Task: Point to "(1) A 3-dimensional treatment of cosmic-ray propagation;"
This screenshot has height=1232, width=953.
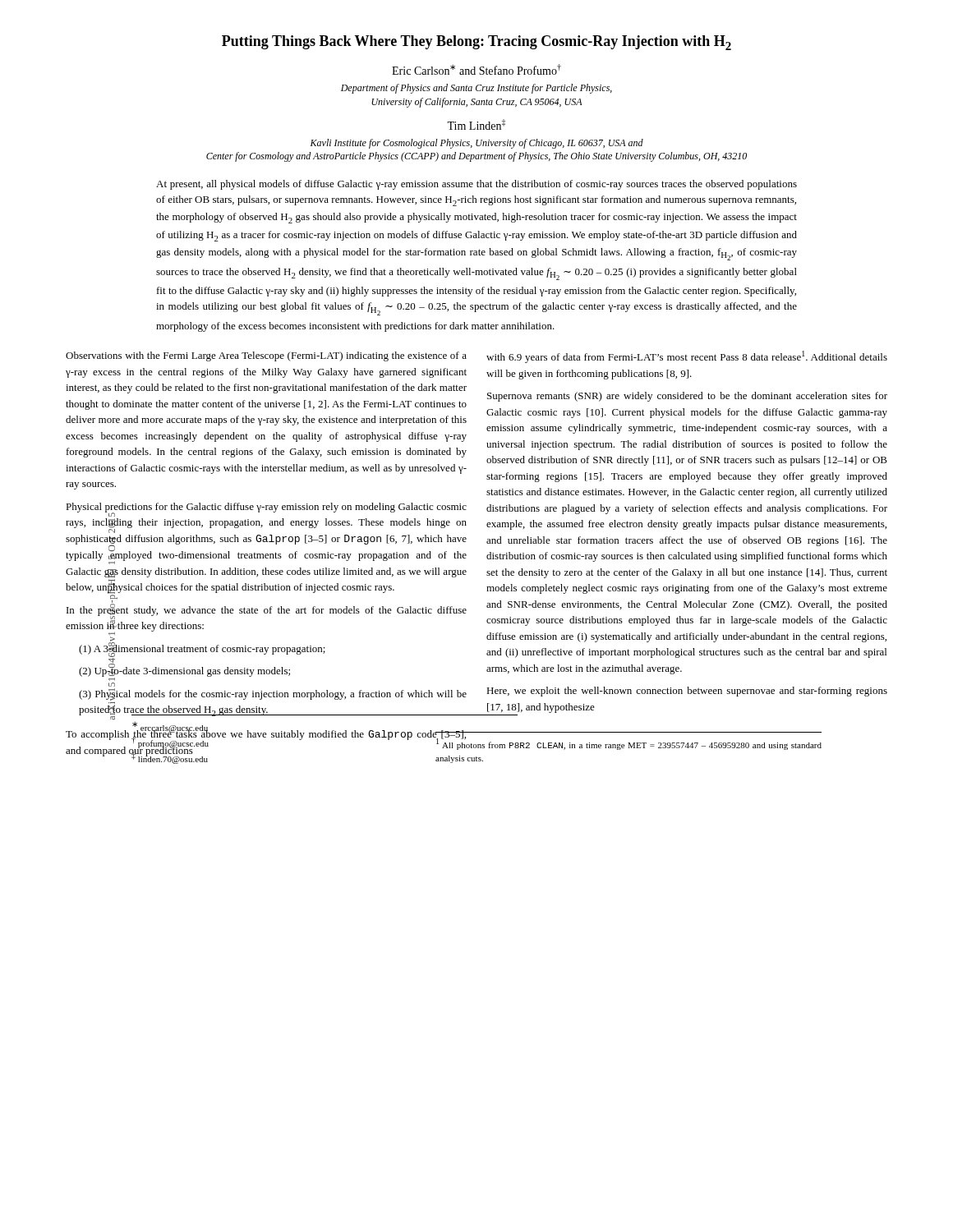Action: [x=273, y=648]
